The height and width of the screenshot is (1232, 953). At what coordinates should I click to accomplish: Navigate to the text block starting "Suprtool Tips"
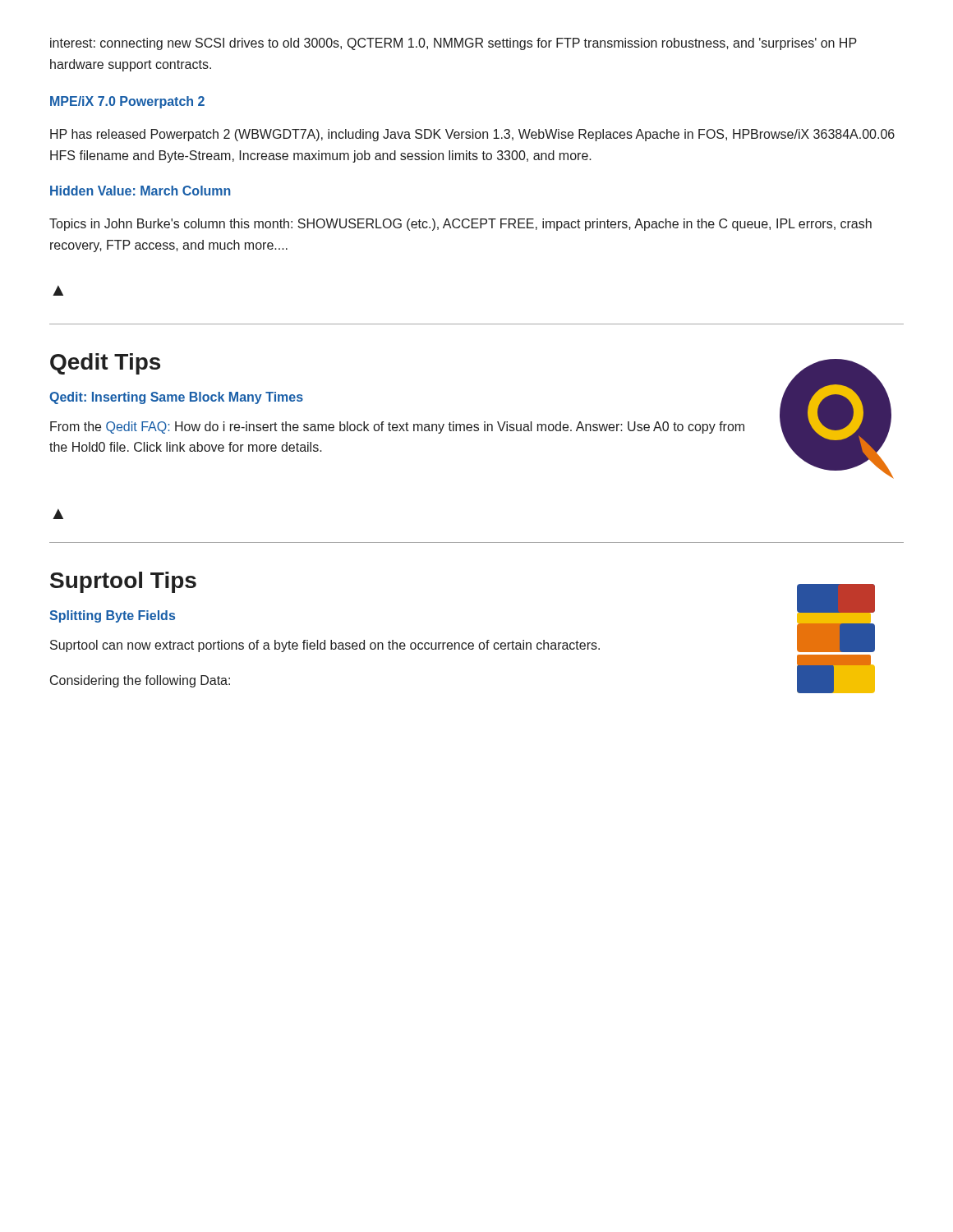coord(123,580)
